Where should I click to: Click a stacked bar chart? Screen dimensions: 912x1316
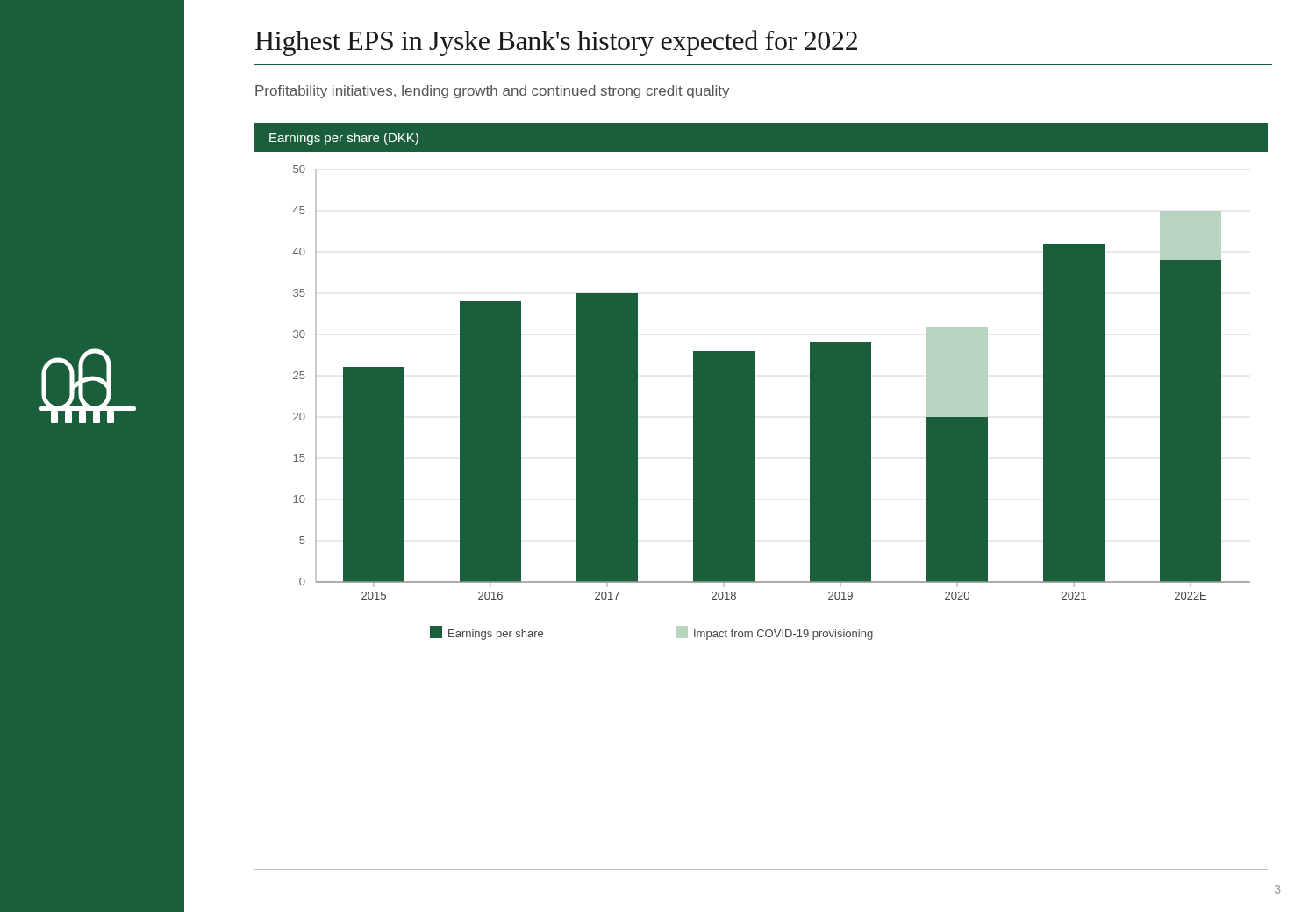(761, 394)
